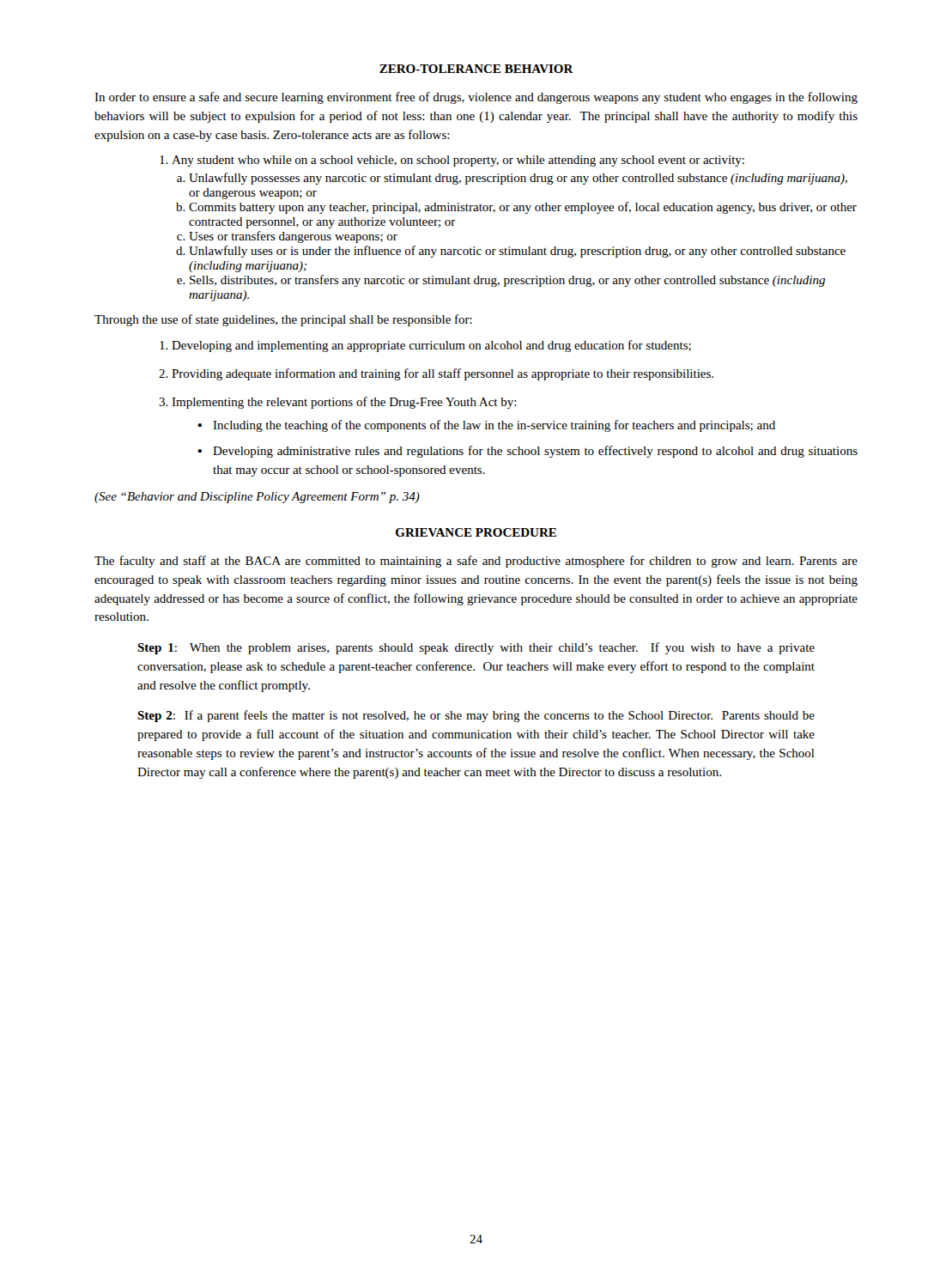The height and width of the screenshot is (1288, 952).
Task: Point to the text starting "Providing adequate information and training for all staff"
Action: (x=515, y=374)
